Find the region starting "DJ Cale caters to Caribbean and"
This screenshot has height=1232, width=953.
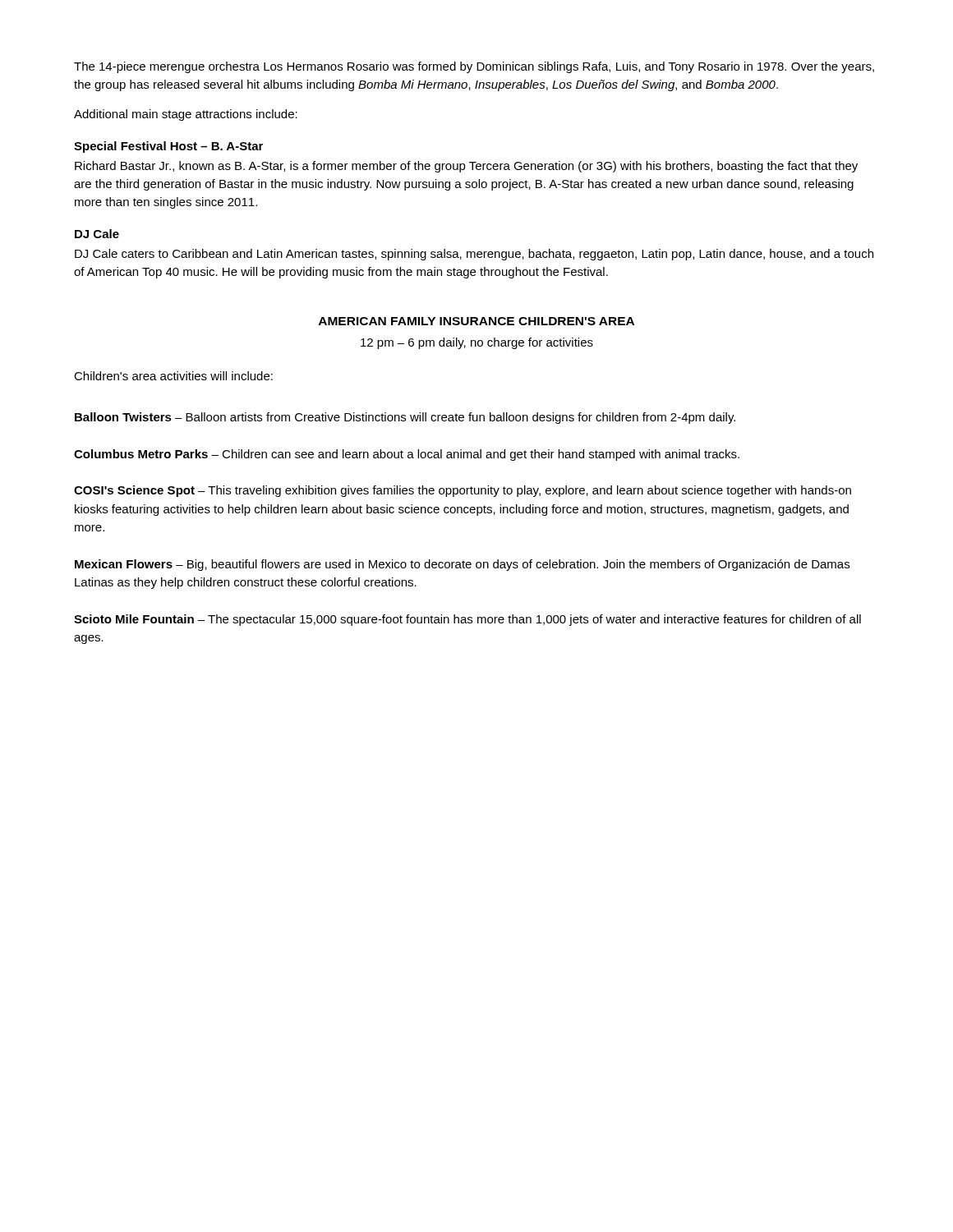(x=474, y=262)
